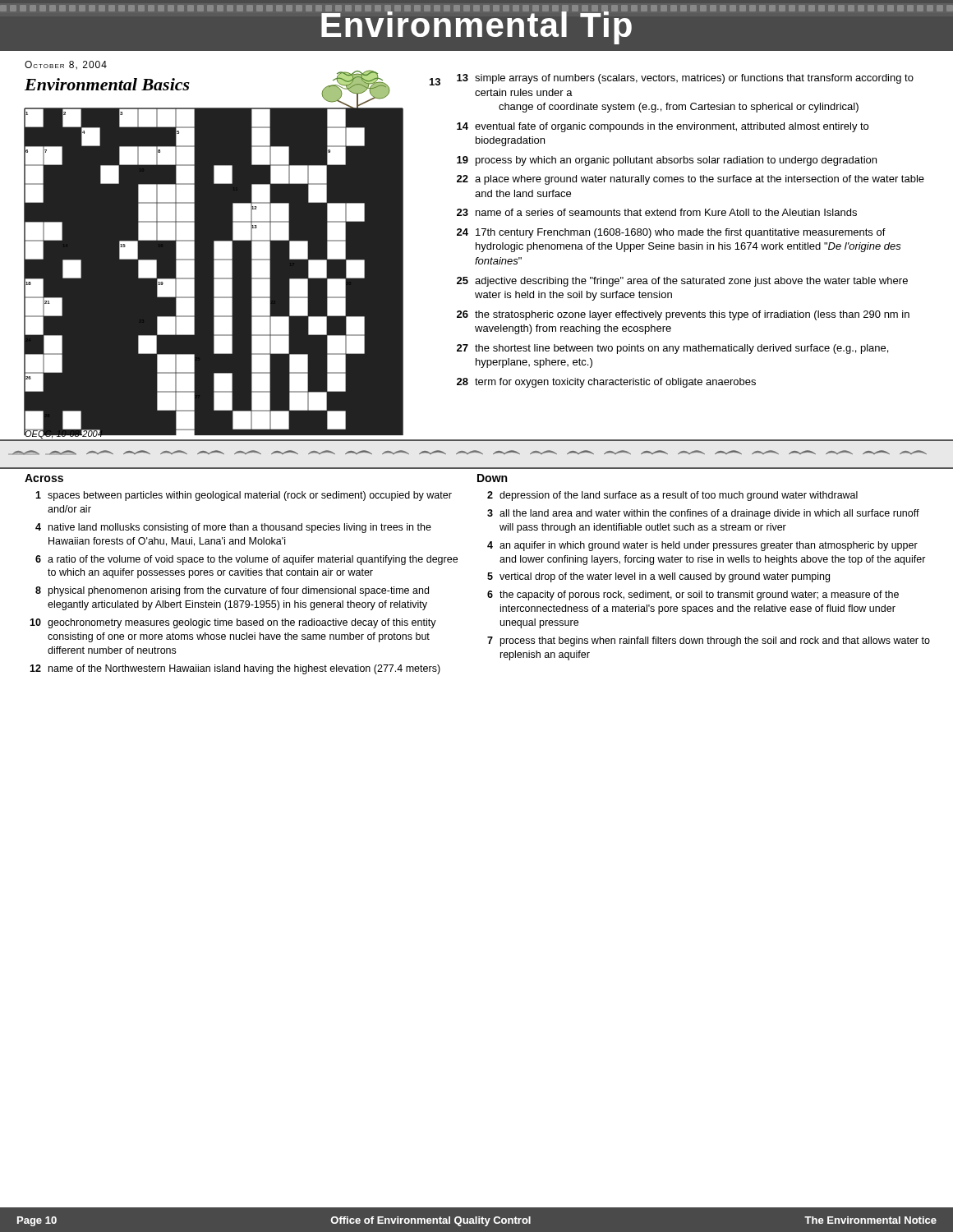Find the list item containing "2 depression of the land surface as"
953x1232 pixels.
pos(704,496)
